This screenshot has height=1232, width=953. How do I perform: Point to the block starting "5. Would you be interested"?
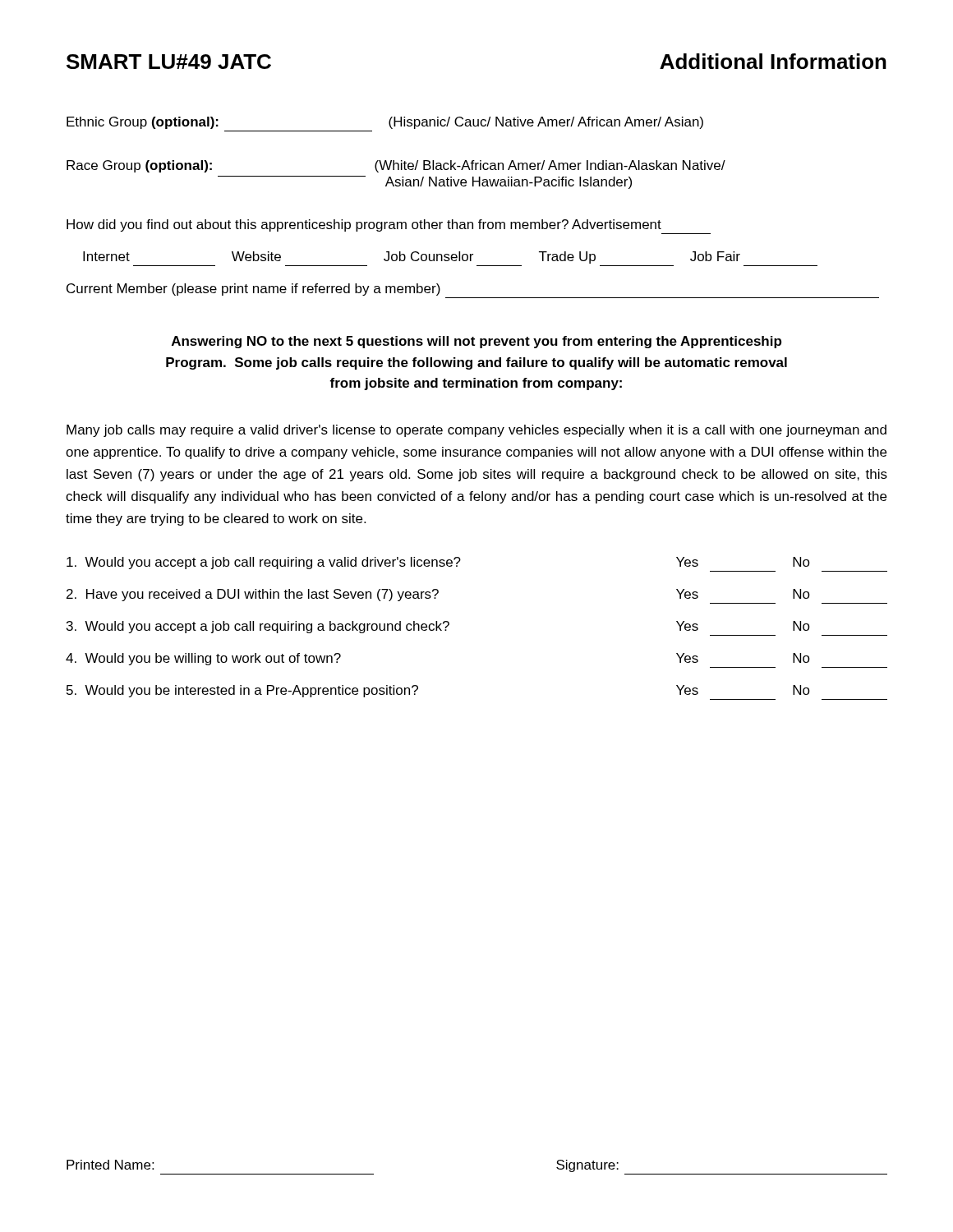(x=240, y=691)
